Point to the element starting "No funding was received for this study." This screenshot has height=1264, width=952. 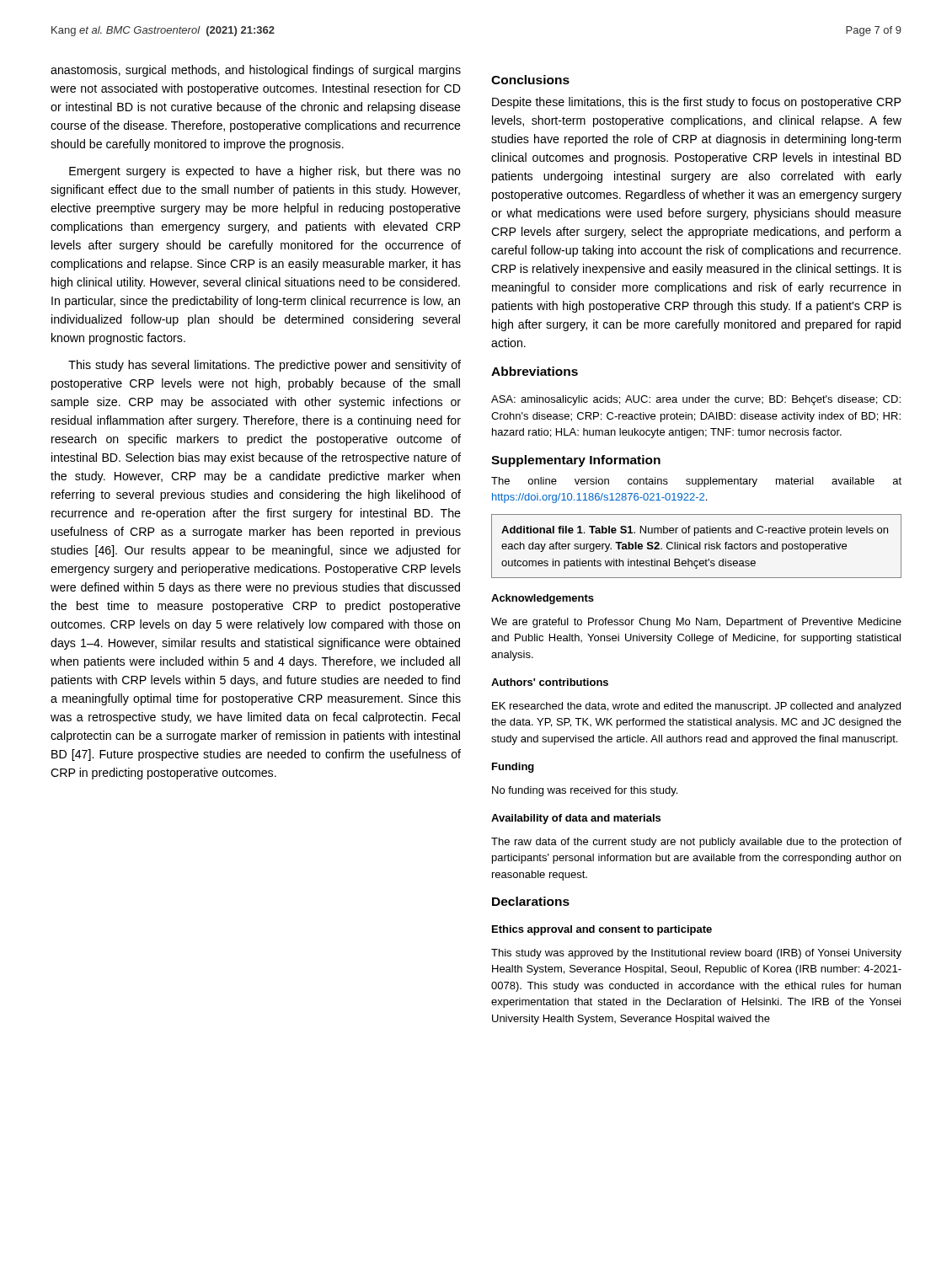[585, 791]
